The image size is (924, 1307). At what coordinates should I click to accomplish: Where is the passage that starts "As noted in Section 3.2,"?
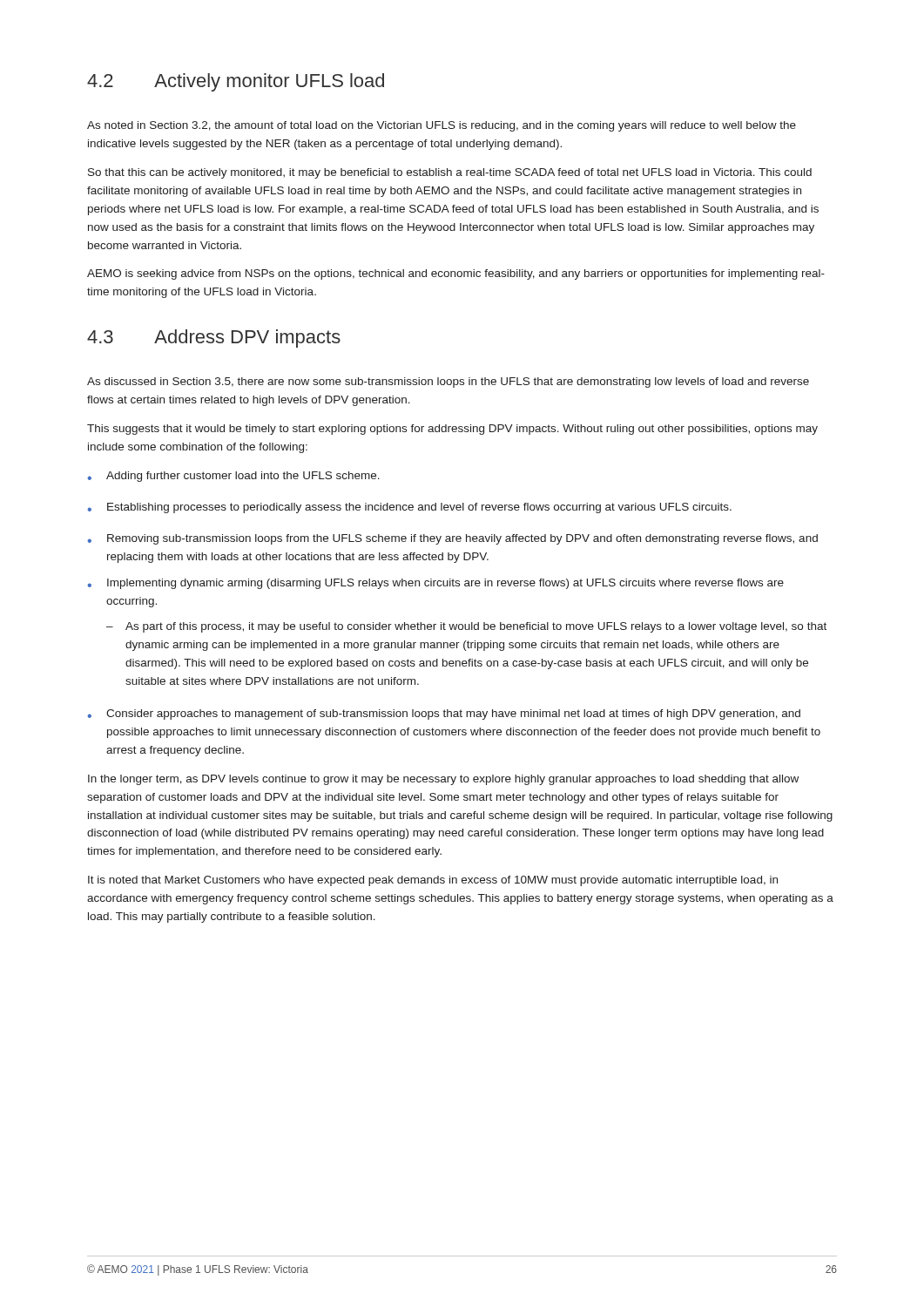click(462, 135)
